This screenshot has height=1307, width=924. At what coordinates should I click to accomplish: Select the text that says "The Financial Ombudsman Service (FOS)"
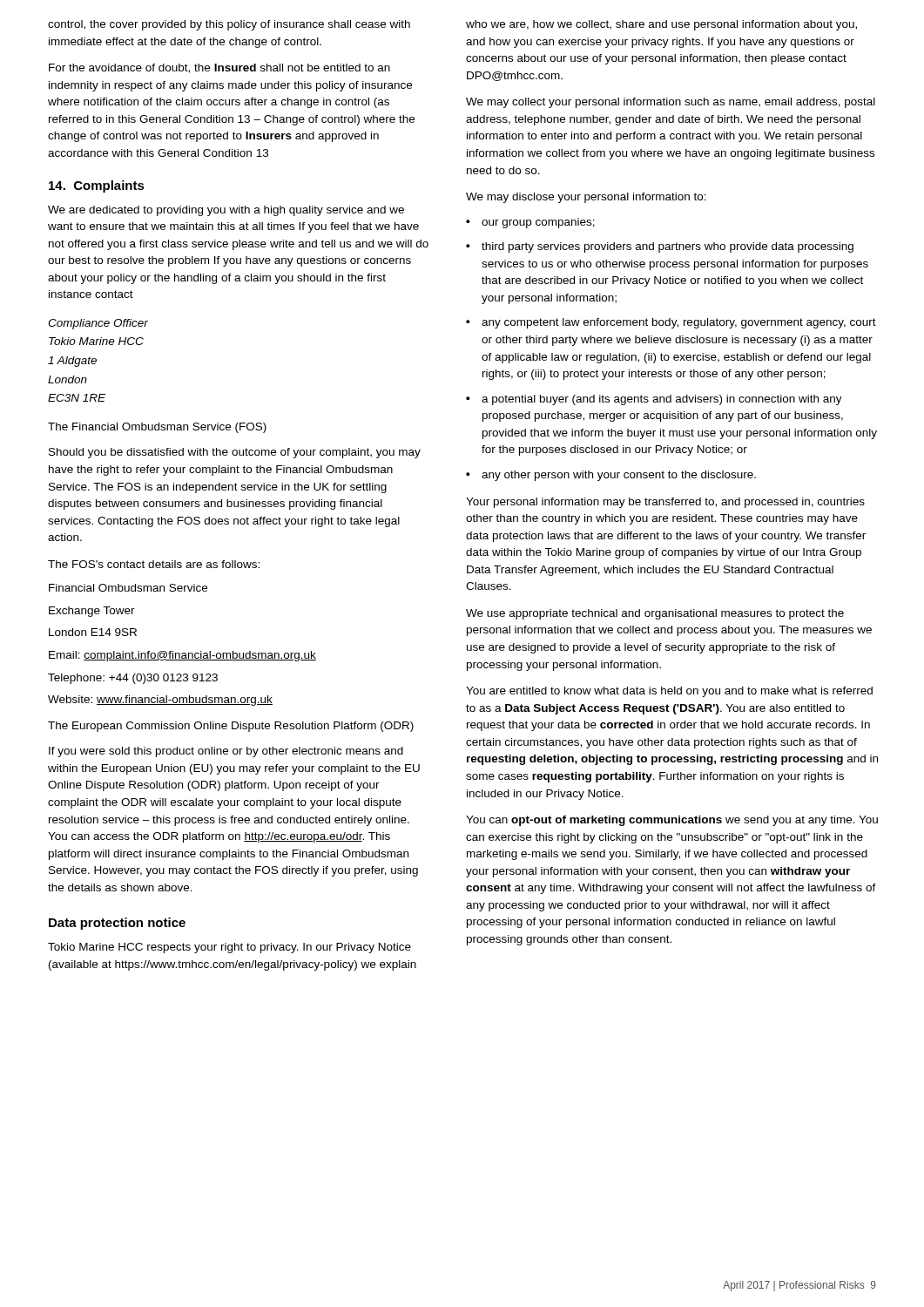(157, 426)
